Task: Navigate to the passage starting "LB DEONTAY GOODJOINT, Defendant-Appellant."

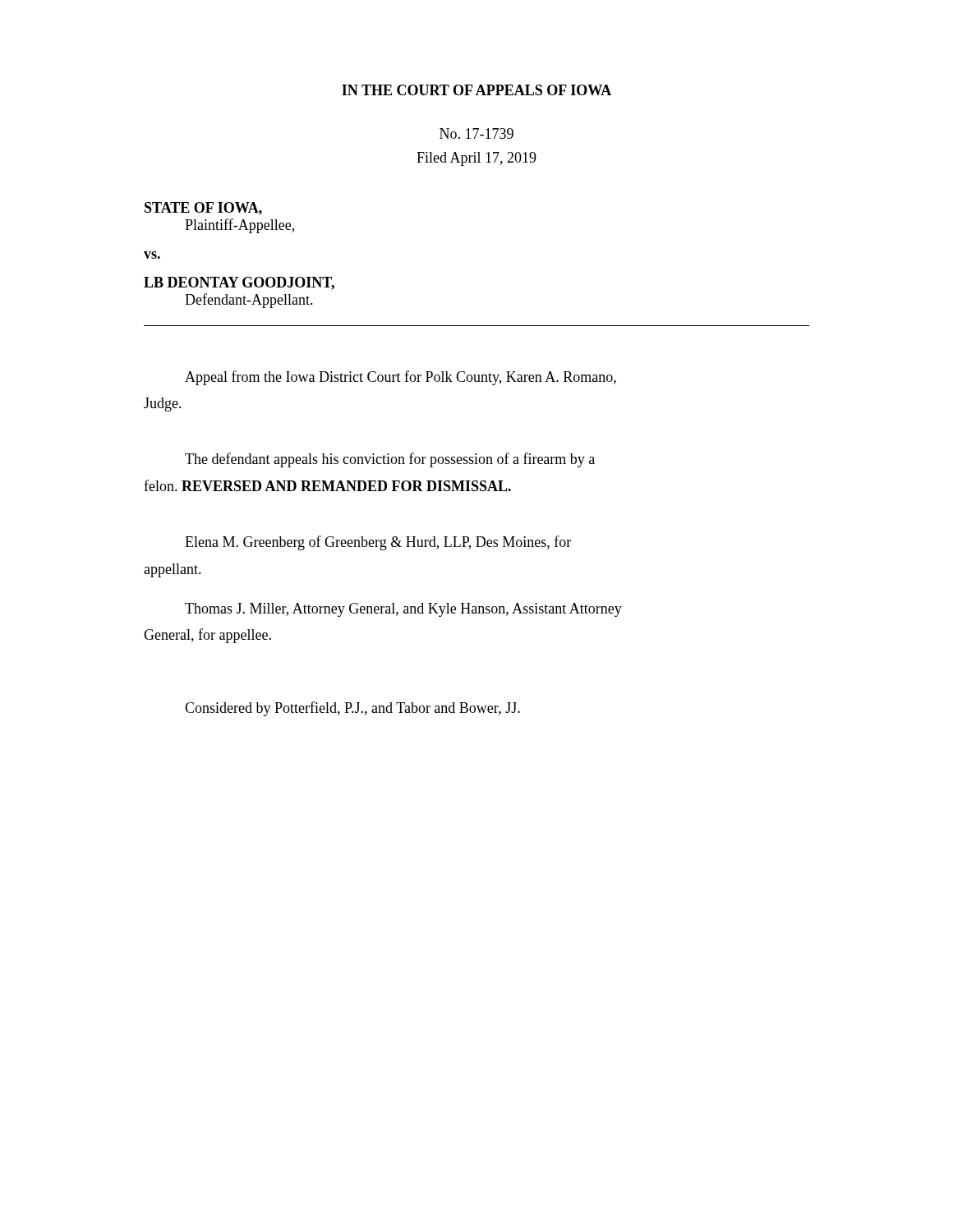Action: click(239, 283)
